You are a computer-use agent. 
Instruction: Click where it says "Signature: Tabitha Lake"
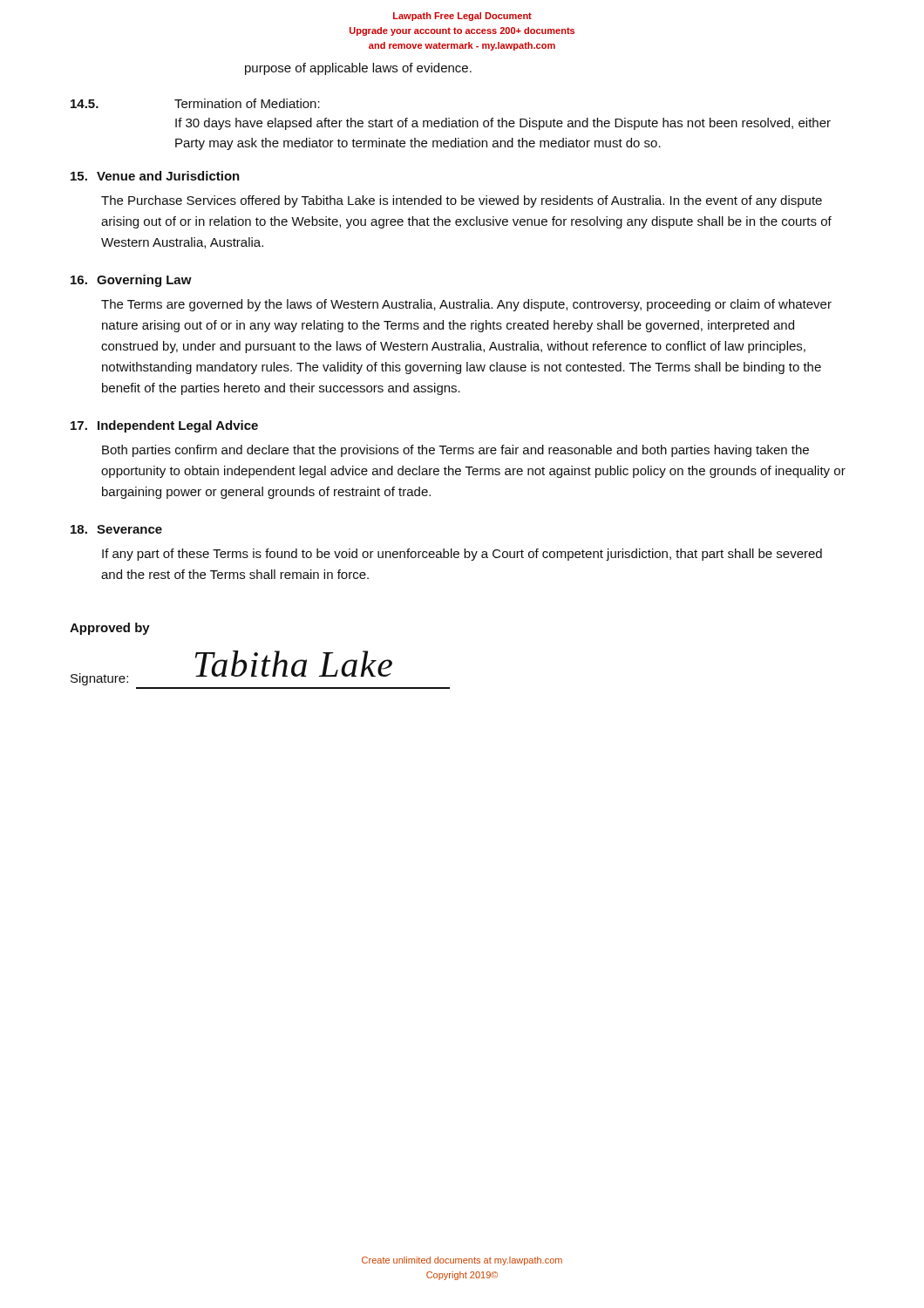tap(260, 666)
